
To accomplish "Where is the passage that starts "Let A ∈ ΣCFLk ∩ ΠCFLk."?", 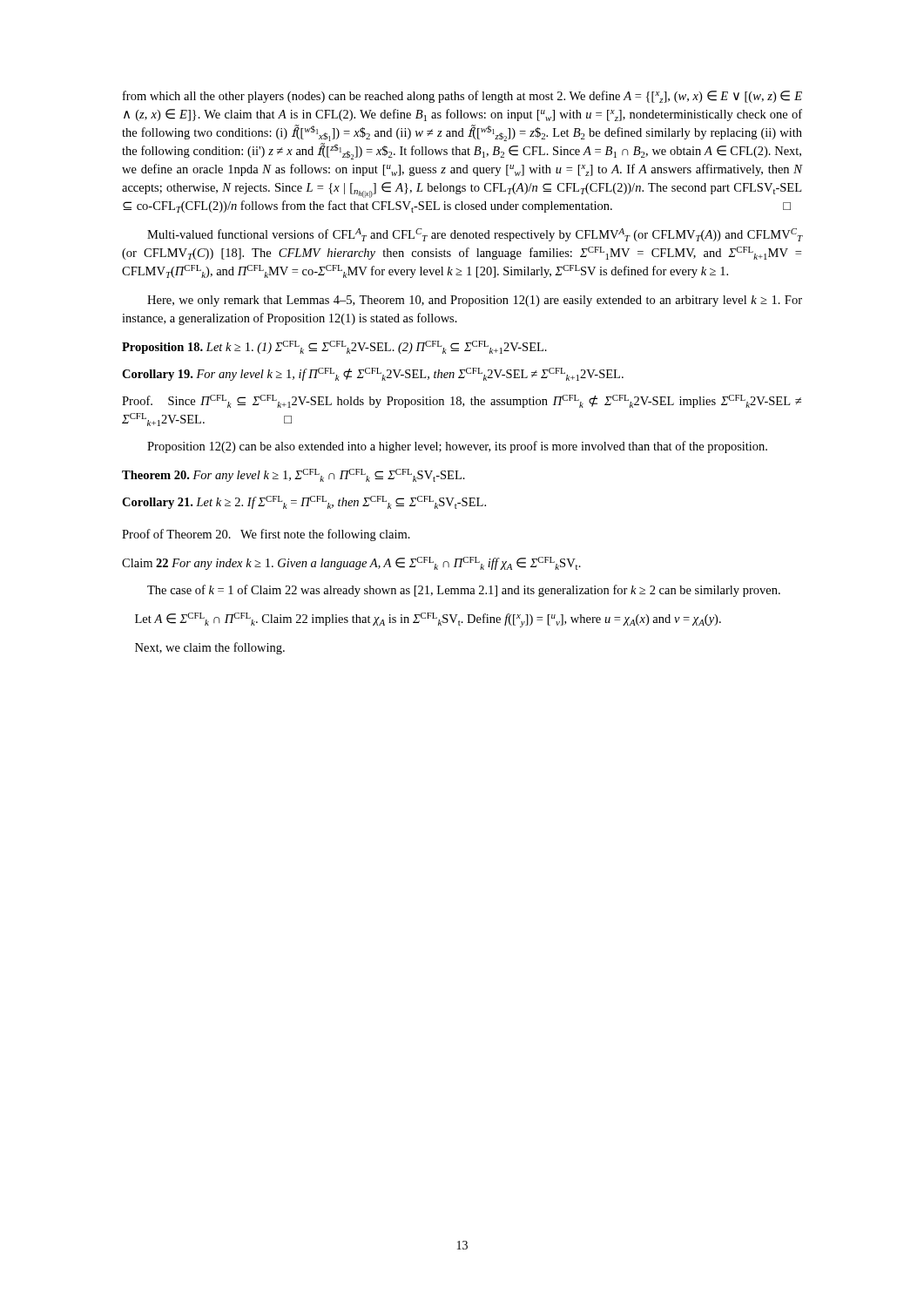I will click(x=422, y=619).
